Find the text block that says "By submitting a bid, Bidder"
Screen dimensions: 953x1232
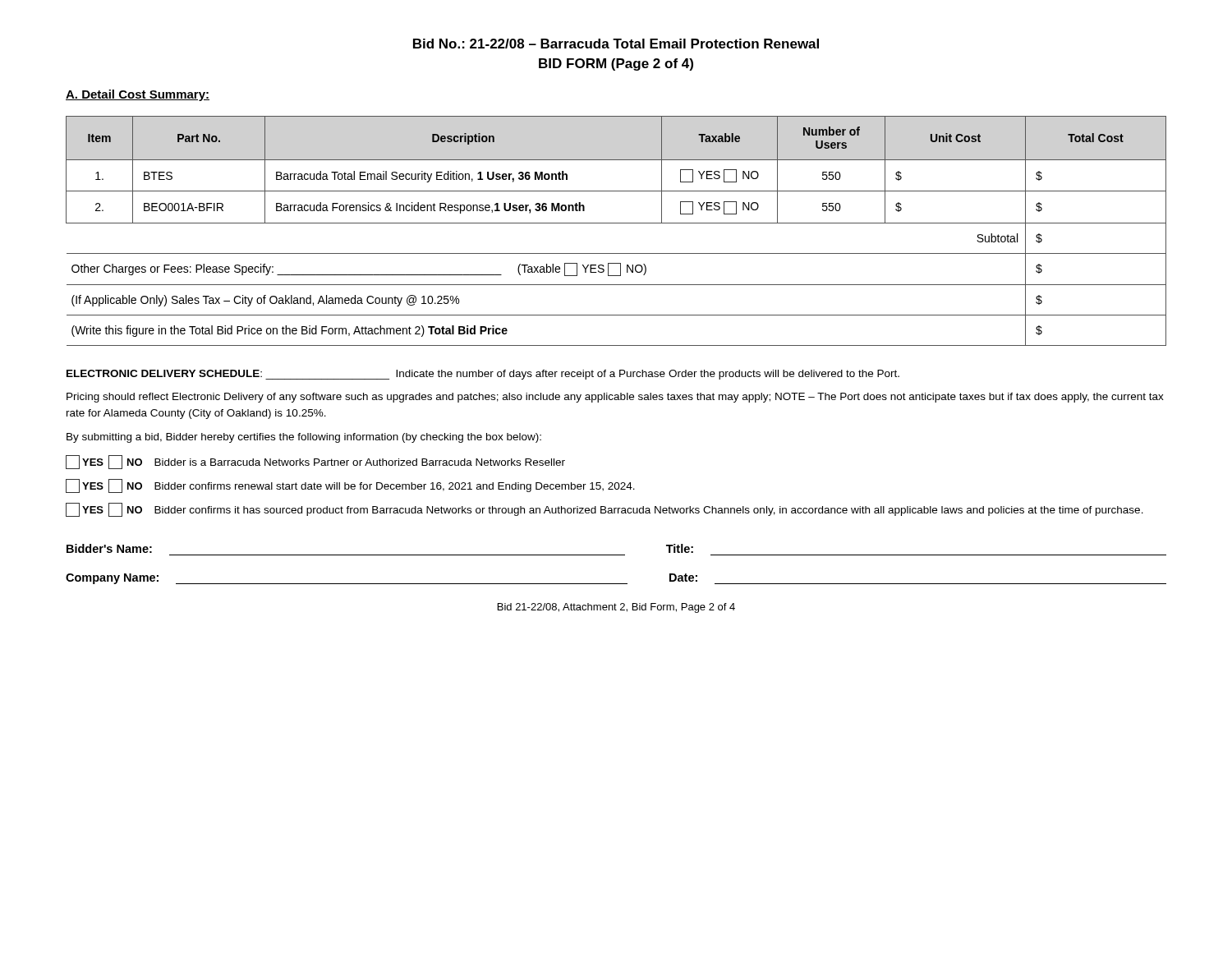(x=304, y=436)
